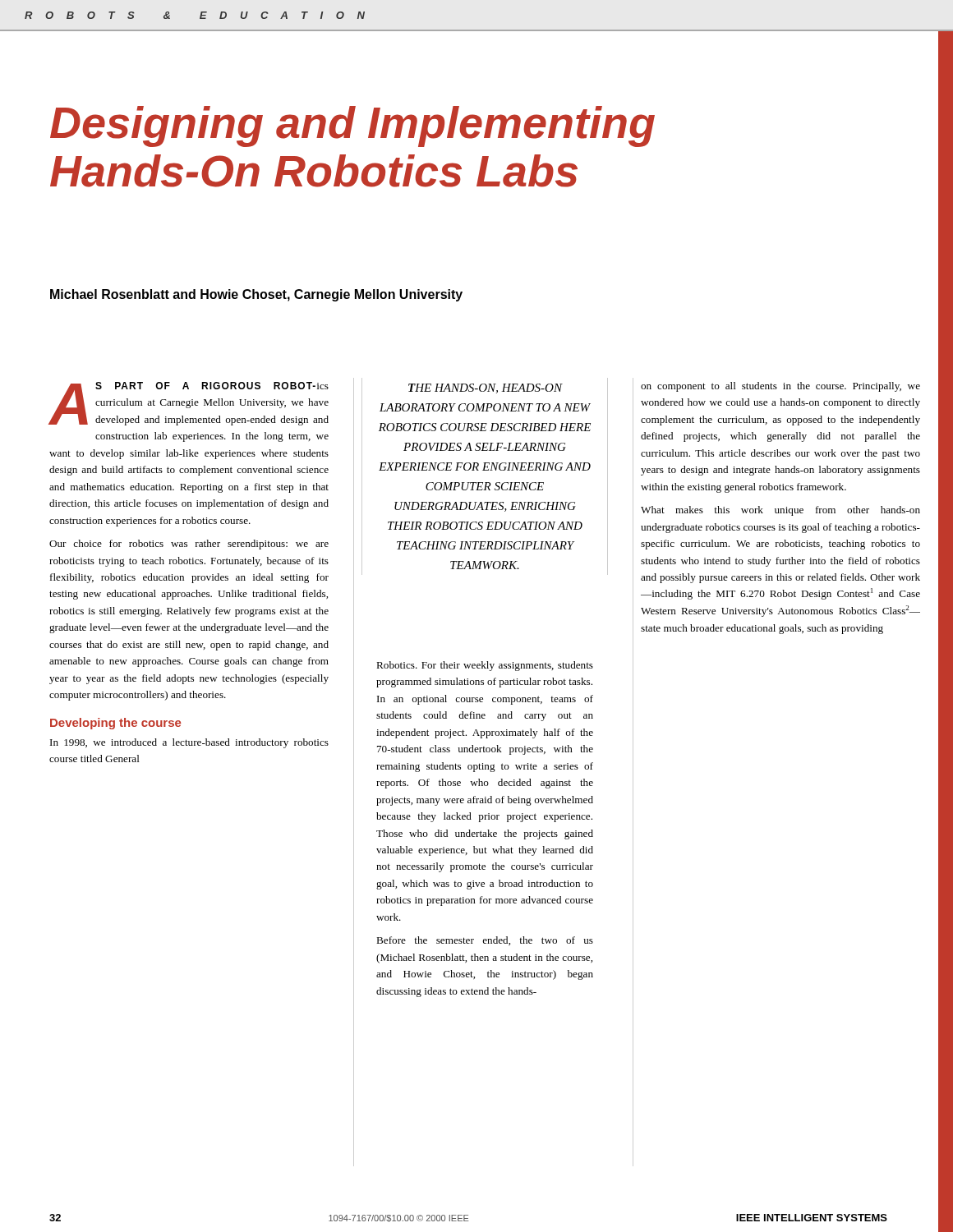This screenshot has height=1232, width=953.
Task: Where does it say "Designing and ImplementingHands-On Robotics Labs"?
Action: [x=435, y=147]
